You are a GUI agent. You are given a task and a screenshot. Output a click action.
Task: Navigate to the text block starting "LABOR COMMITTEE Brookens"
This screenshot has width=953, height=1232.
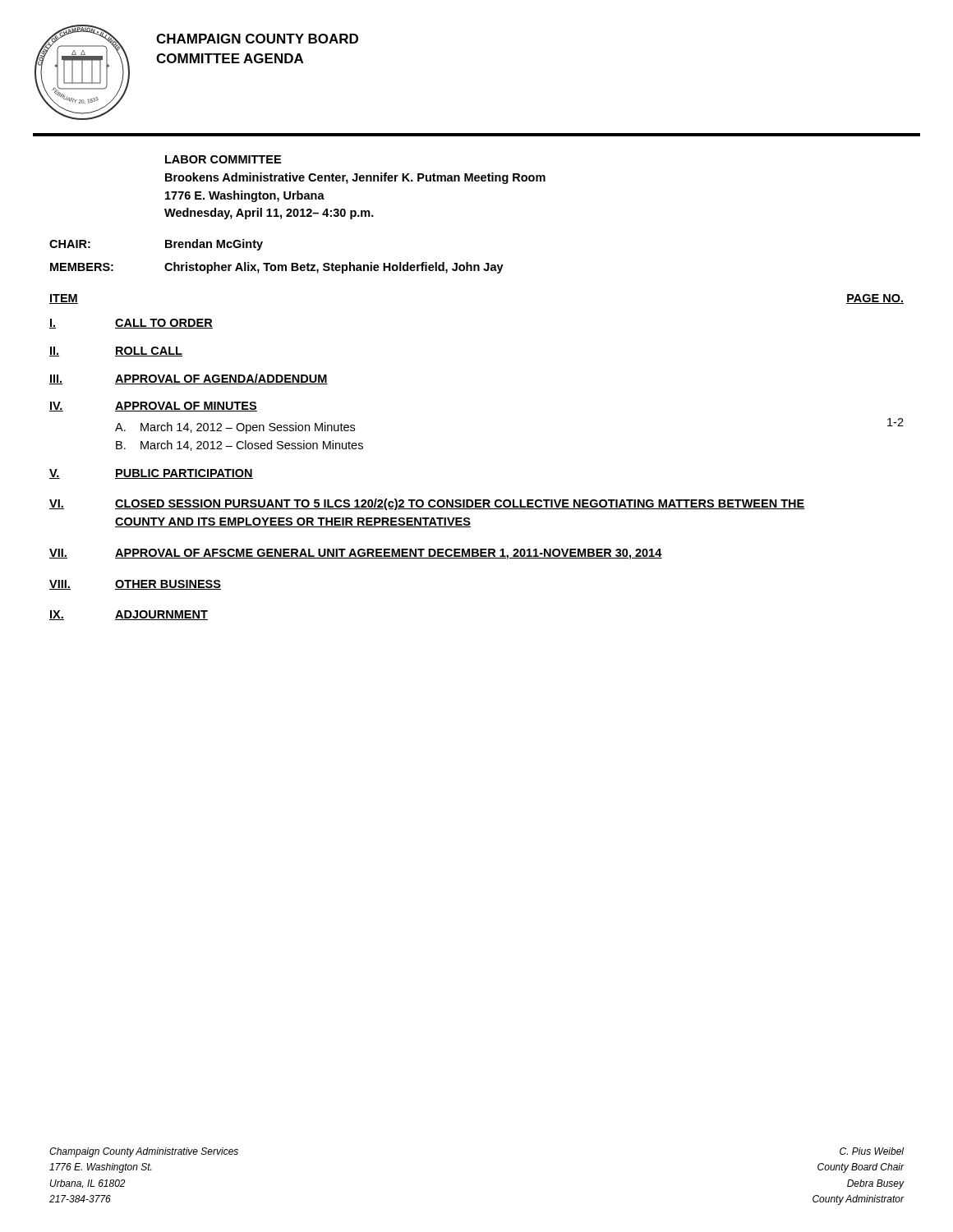pyautogui.click(x=534, y=187)
